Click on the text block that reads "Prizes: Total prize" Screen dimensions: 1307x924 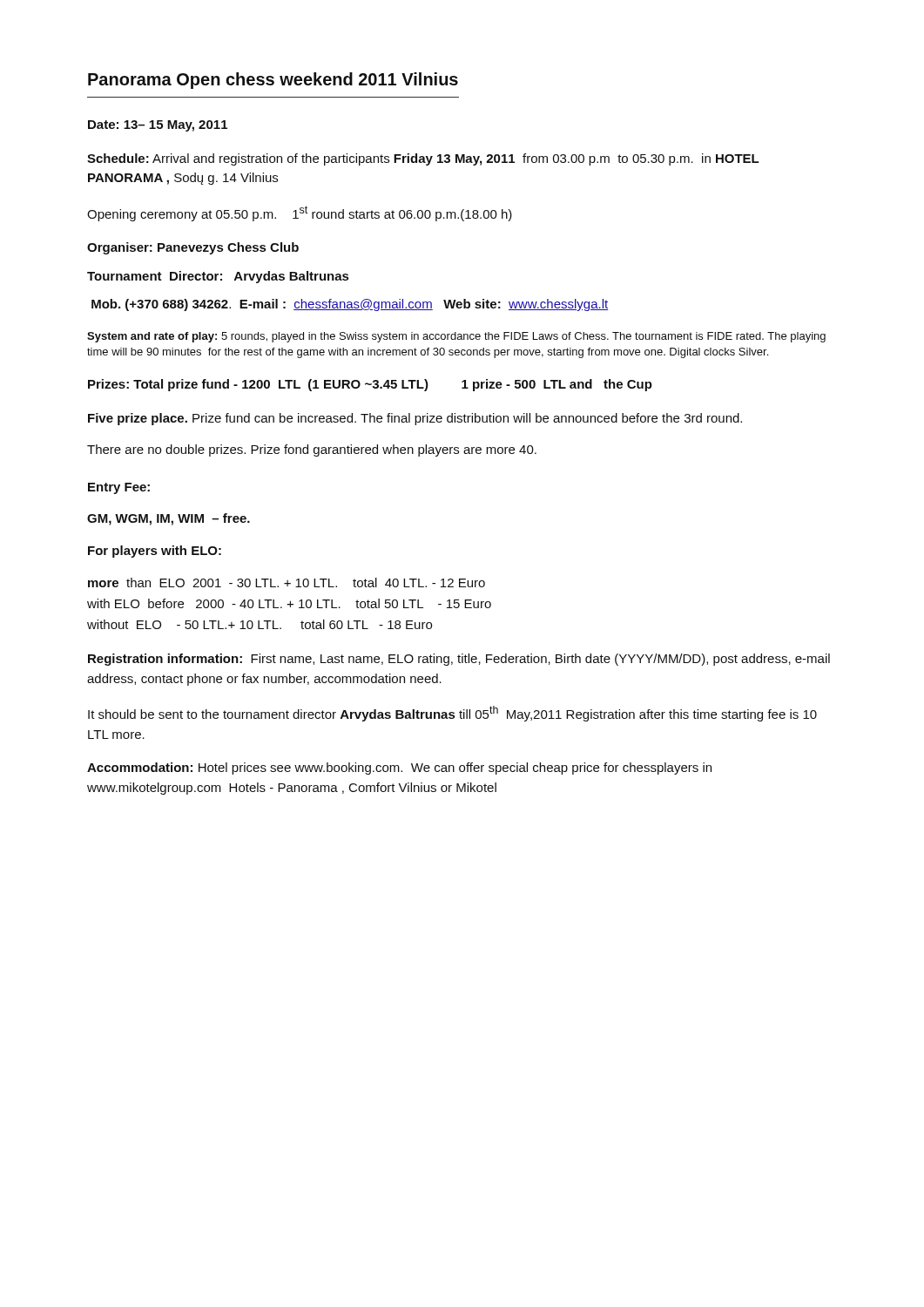click(x=370, y=384)
